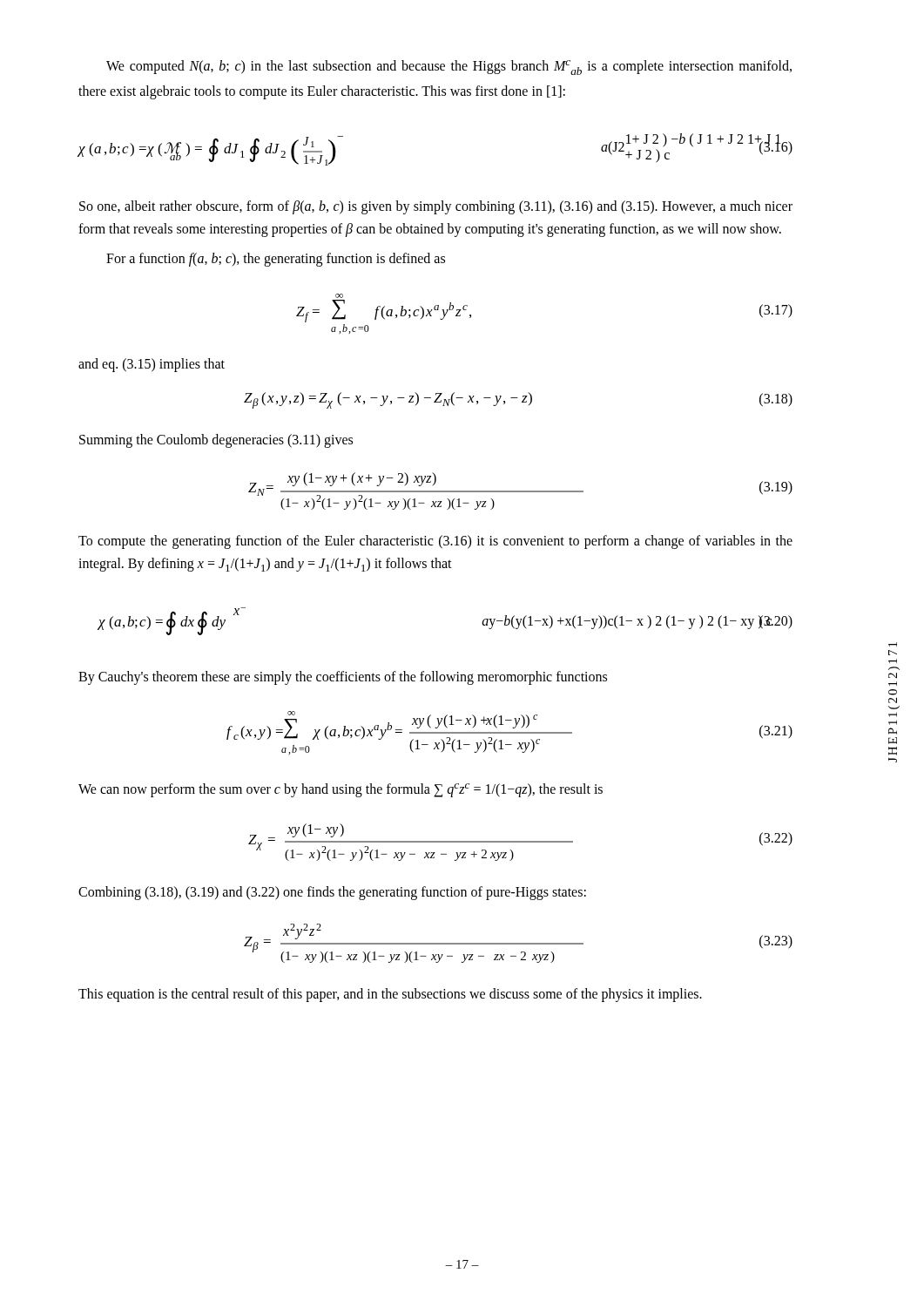This screenshot has height=1307, width=924.
Task: Locate the text block that says "and eq. (3.15) implies"
Action: click(151, 364)
